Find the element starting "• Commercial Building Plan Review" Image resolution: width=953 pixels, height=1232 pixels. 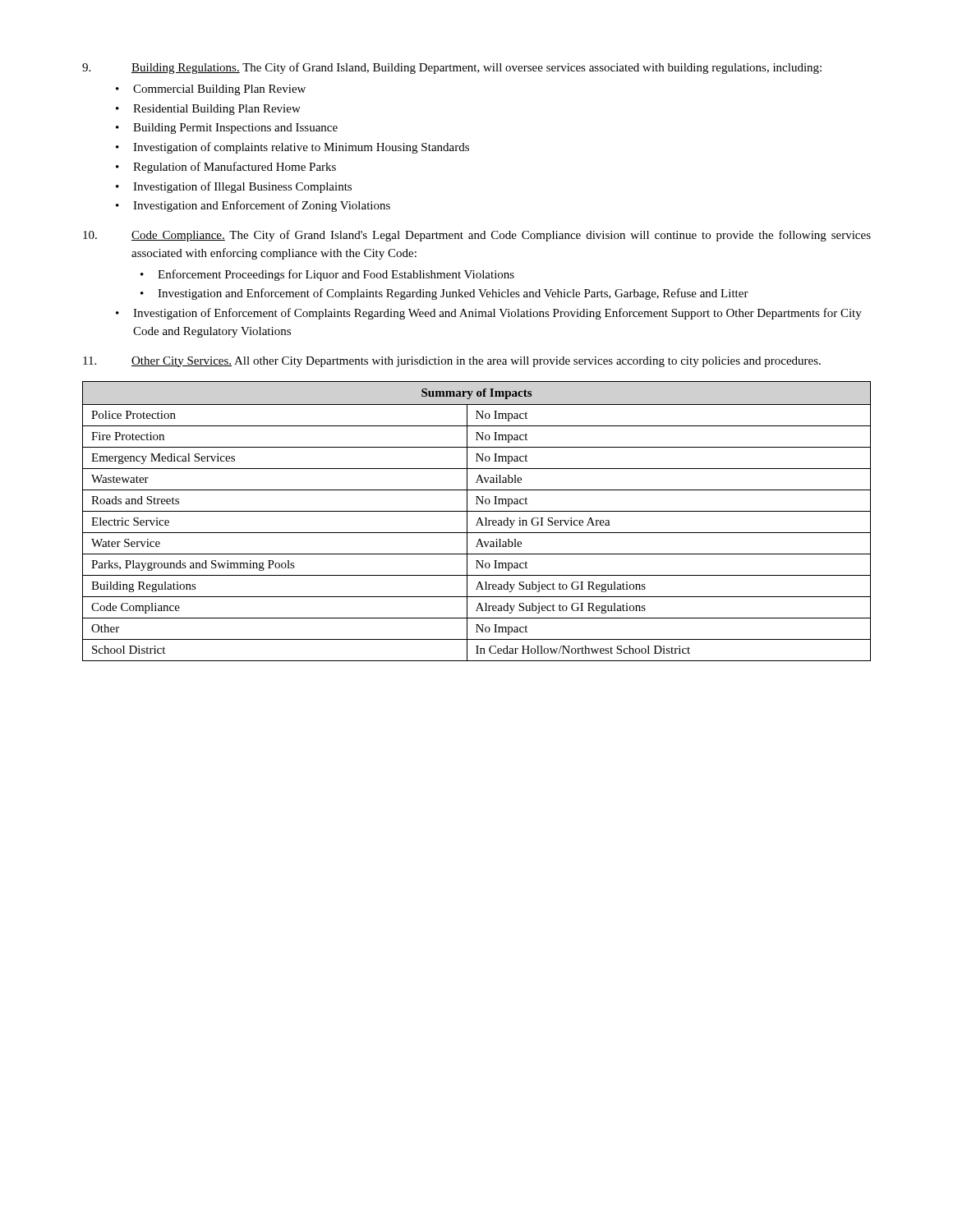[211, 90]
